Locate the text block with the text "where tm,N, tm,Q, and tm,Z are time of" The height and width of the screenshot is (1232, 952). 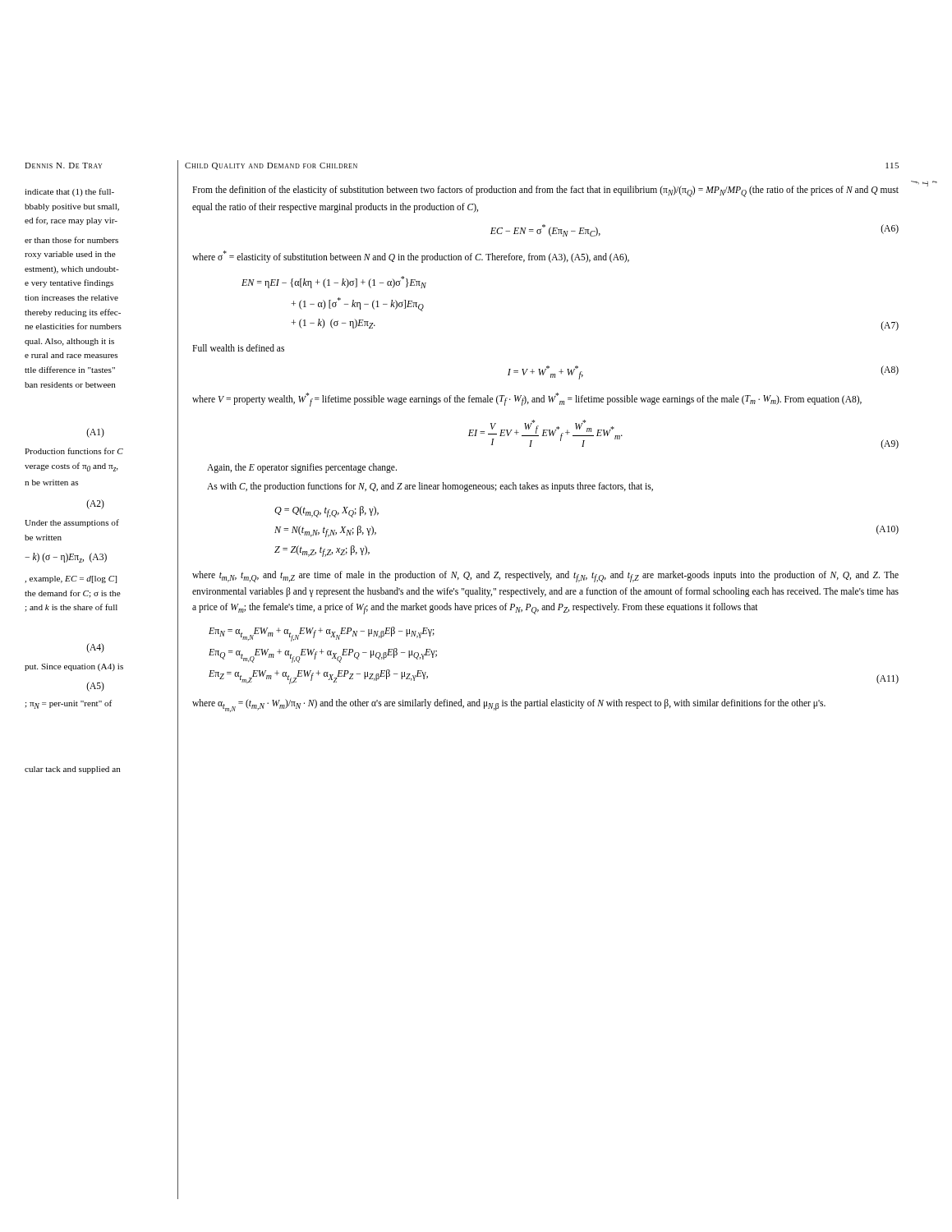click(545, 592)
